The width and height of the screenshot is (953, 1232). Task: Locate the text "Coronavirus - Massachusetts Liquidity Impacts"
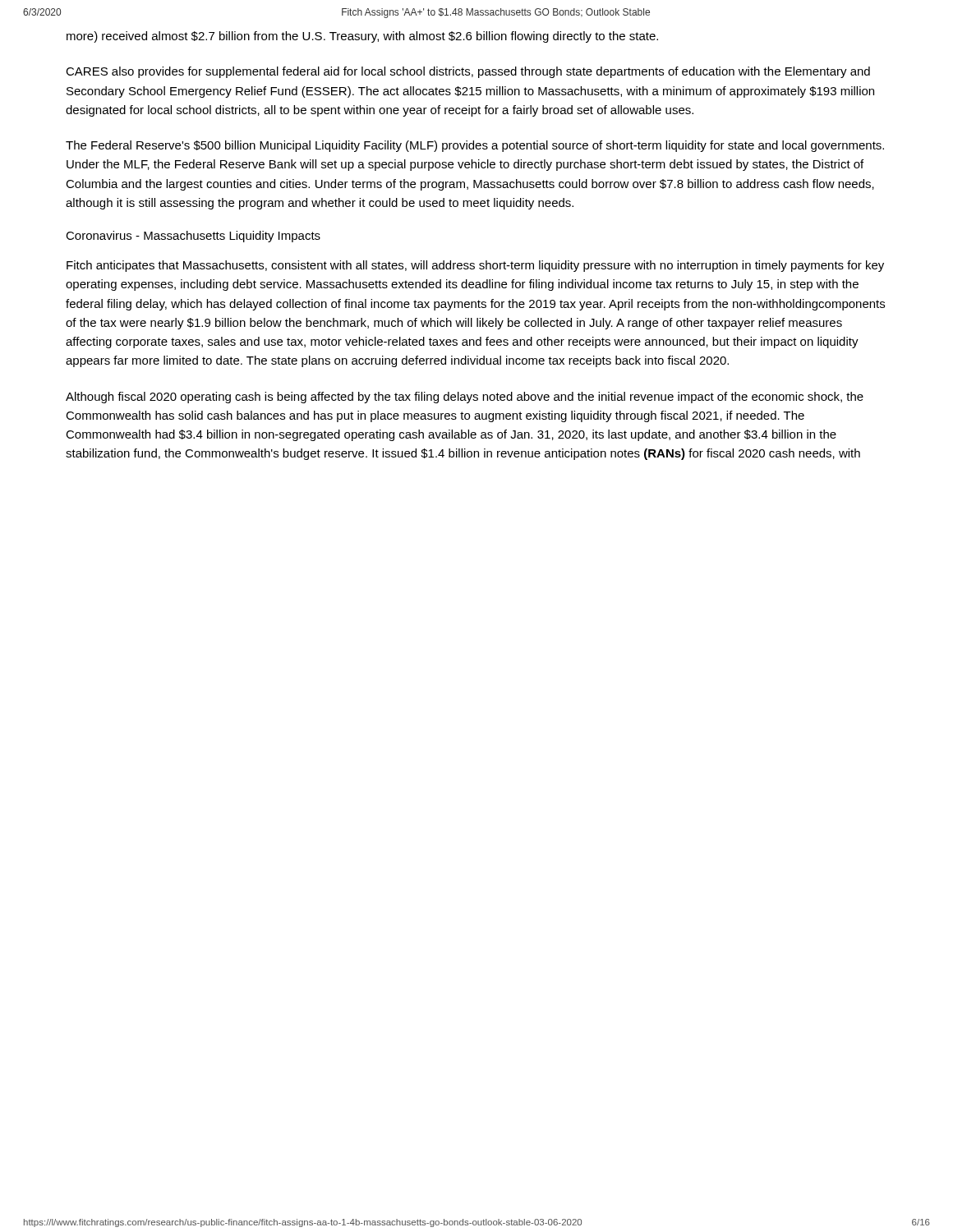click(x=193, y=235)
